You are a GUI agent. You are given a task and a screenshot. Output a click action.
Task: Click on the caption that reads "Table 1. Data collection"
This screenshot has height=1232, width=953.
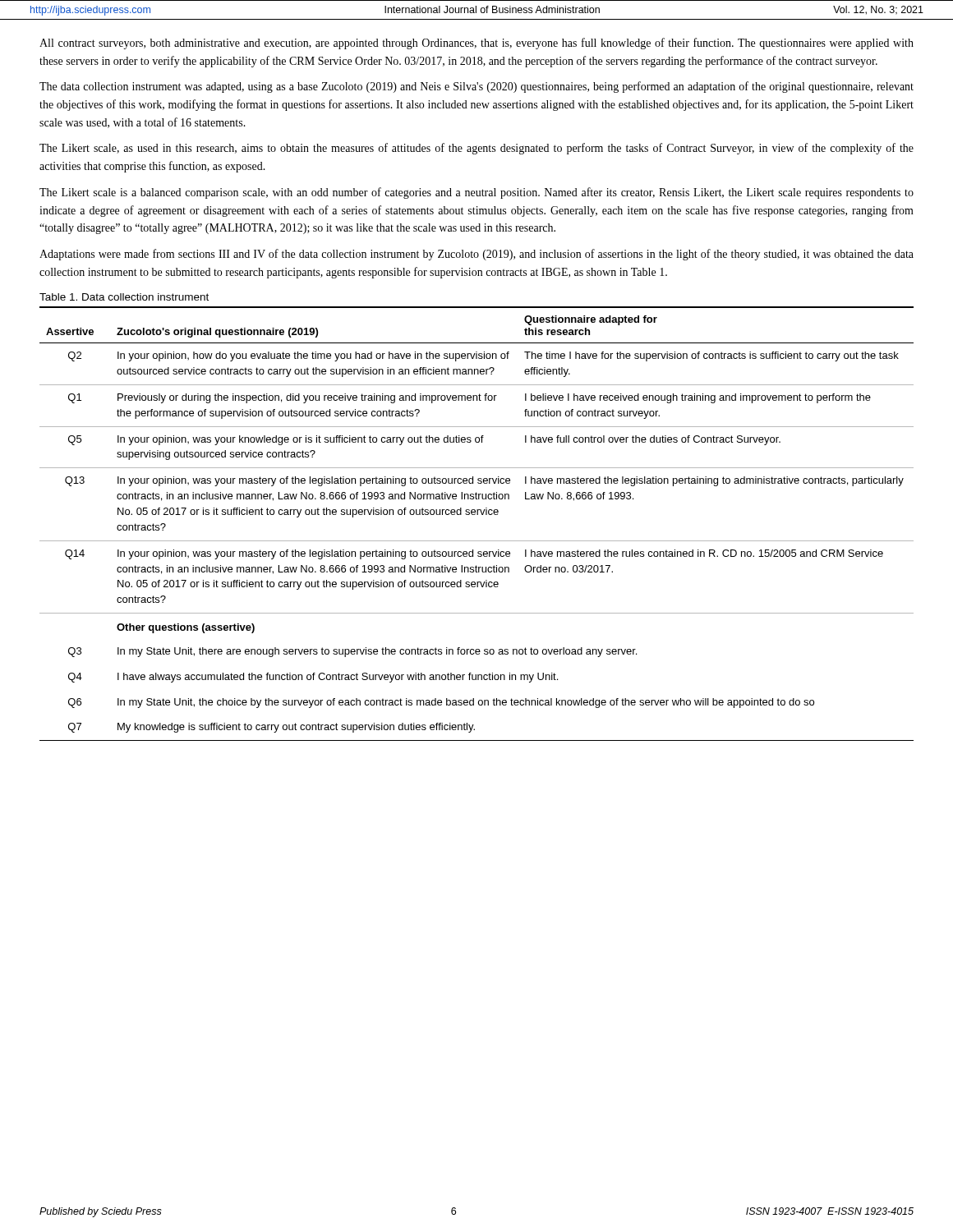pyautogui.click(x=124, y=297)
